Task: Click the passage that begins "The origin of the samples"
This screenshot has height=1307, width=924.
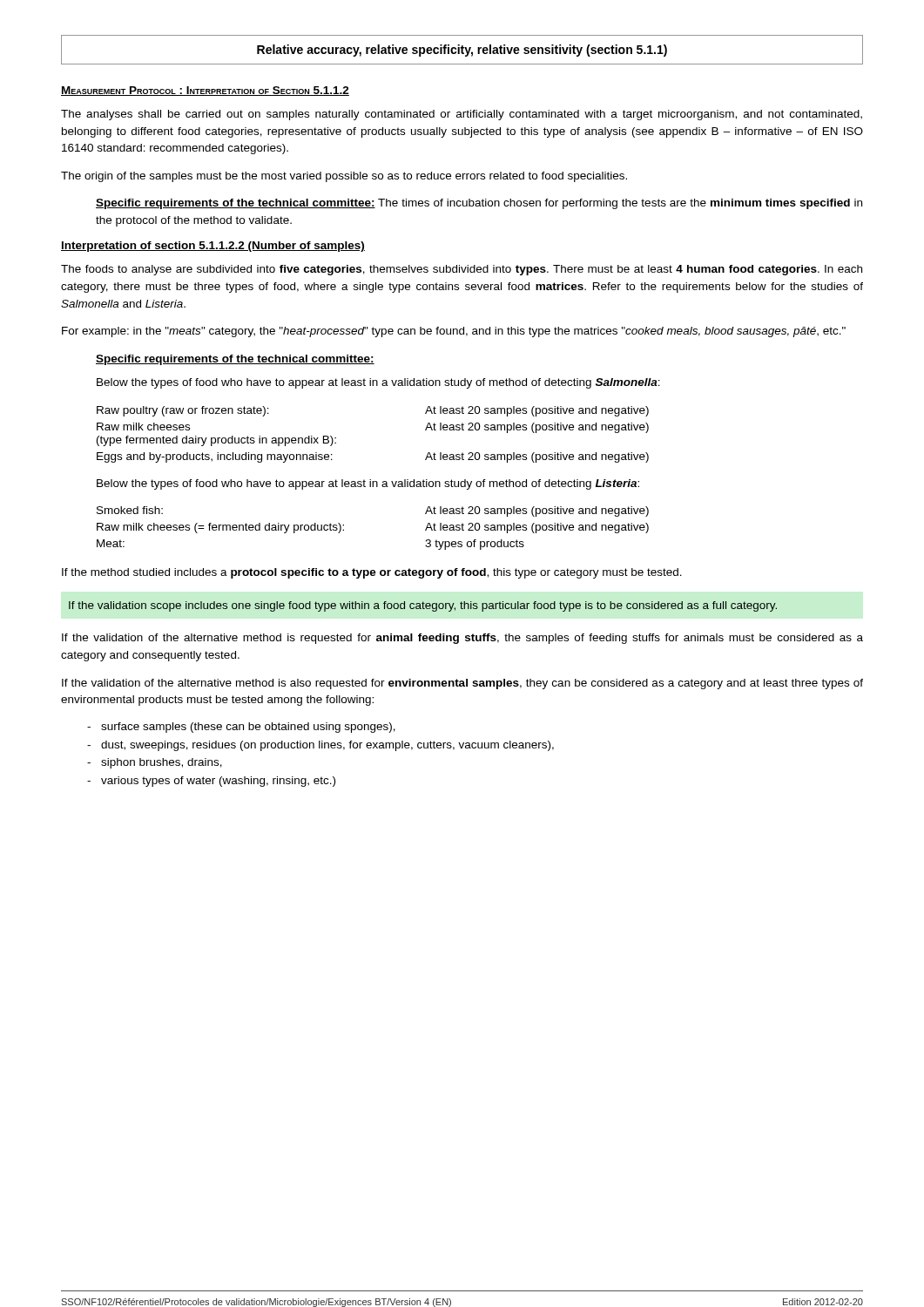Action: coord(462,176)
